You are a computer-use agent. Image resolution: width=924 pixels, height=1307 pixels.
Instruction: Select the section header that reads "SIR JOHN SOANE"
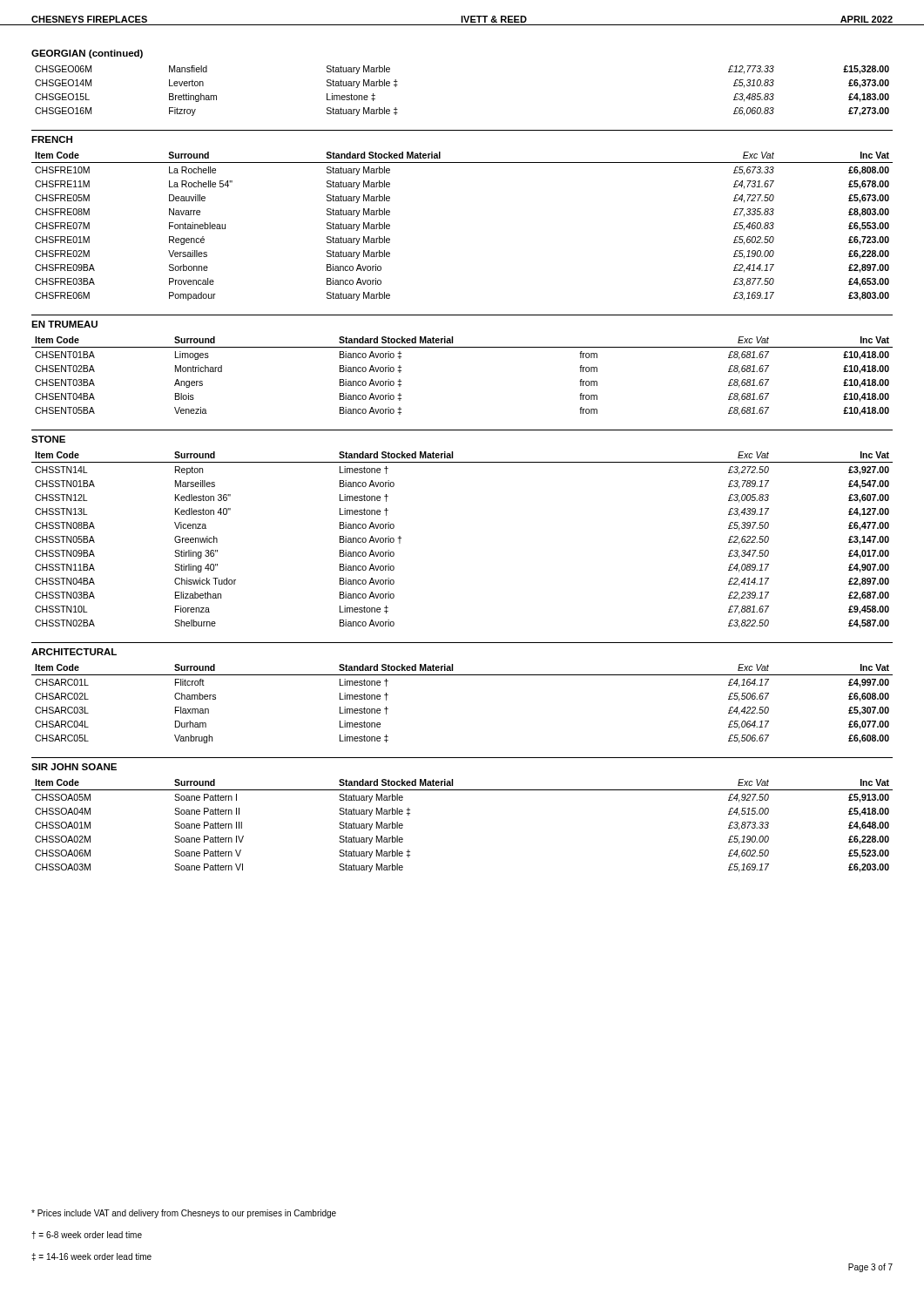click(74, 767)
